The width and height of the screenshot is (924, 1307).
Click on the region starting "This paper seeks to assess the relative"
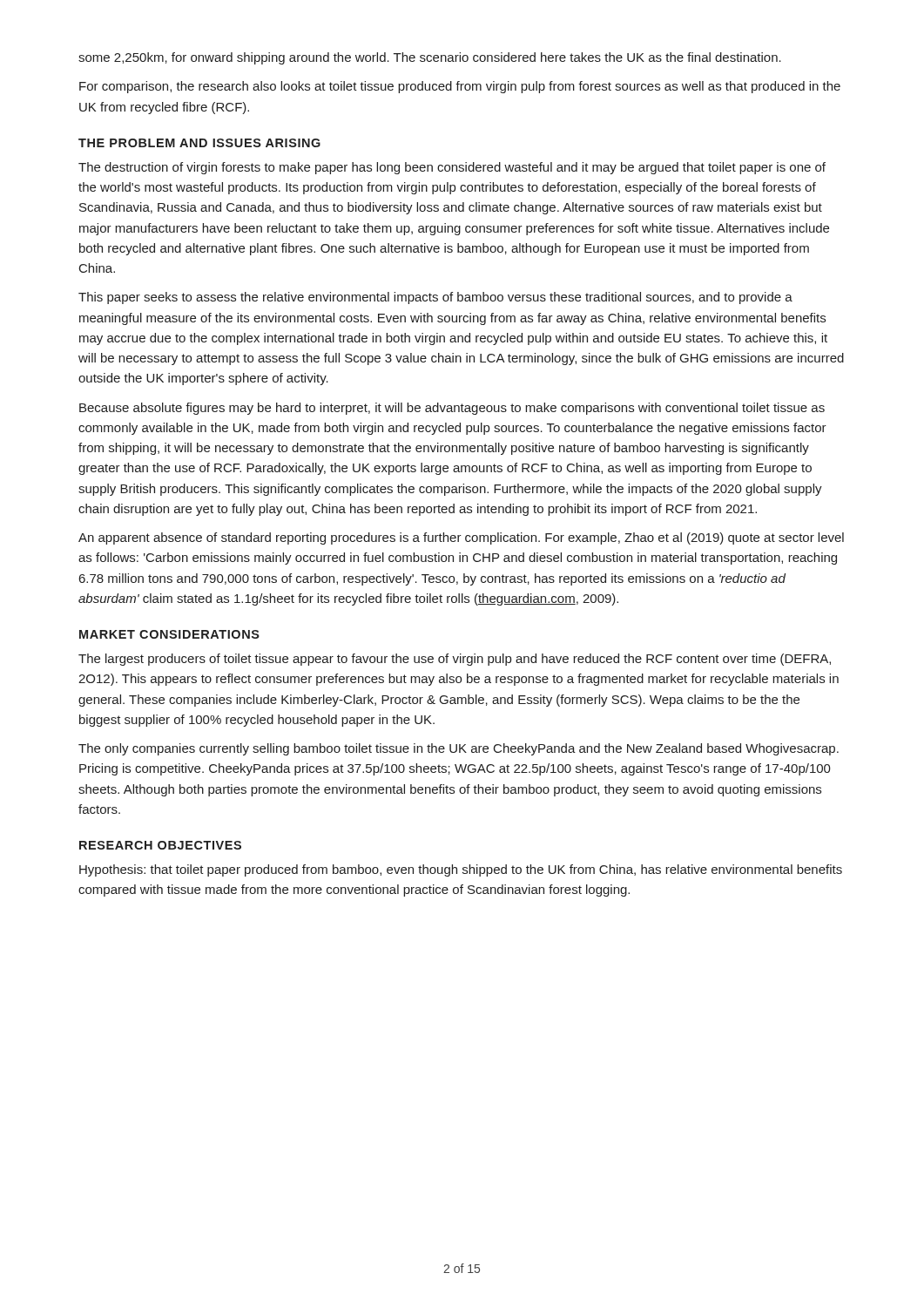pos(462,338)
